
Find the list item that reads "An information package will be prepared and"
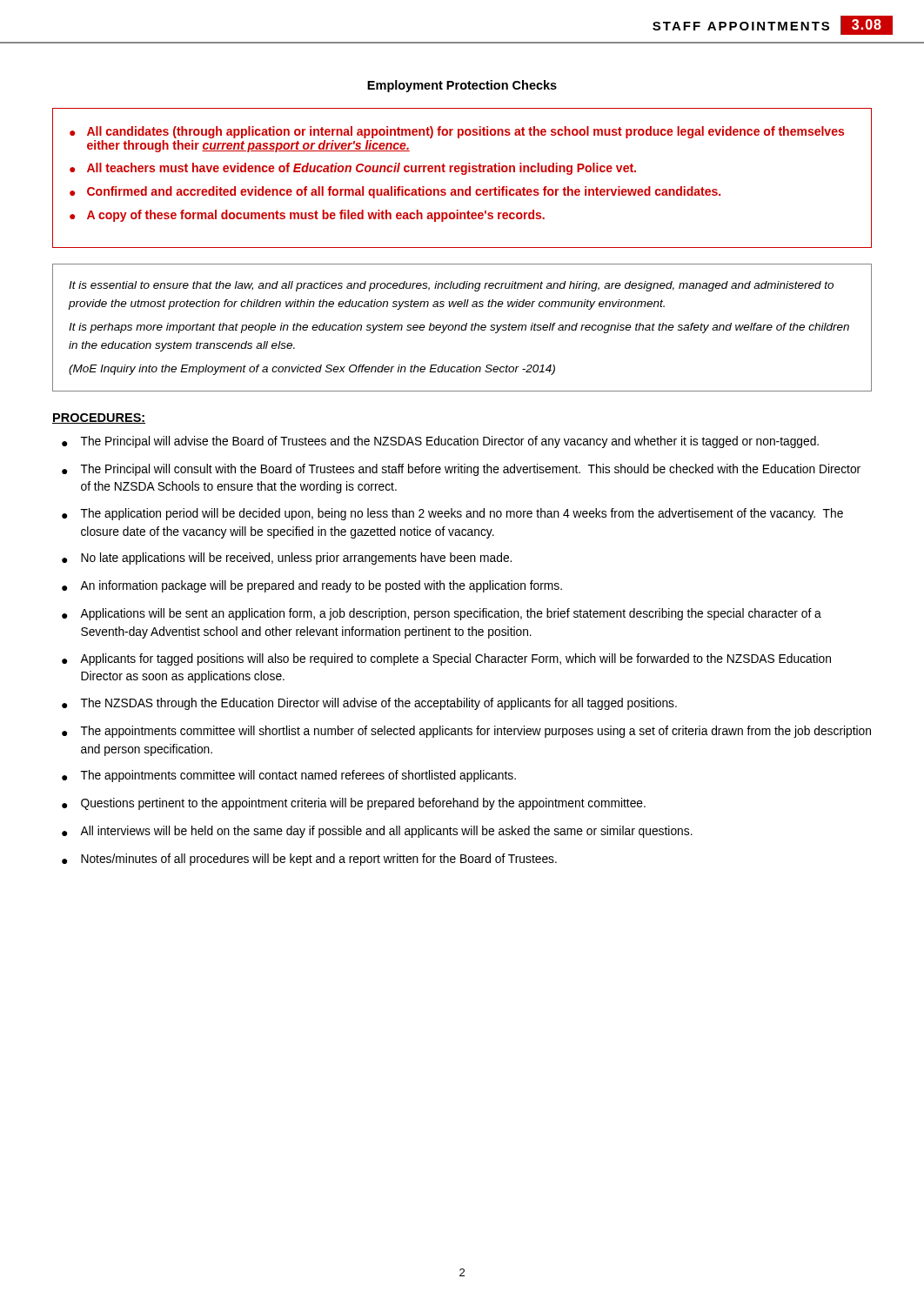[322, 586]
